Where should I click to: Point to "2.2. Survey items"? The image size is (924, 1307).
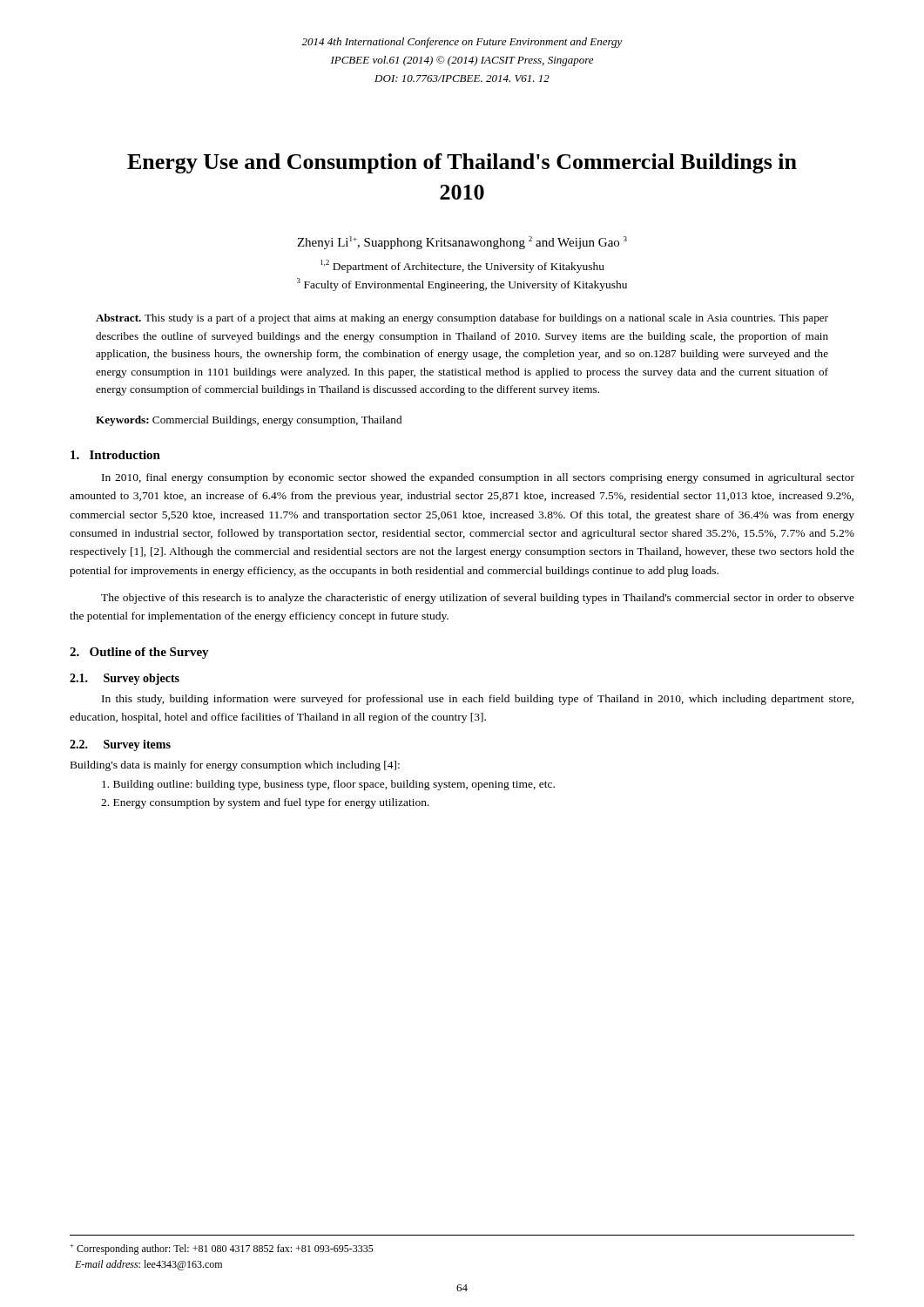click(x=120, y=745)
